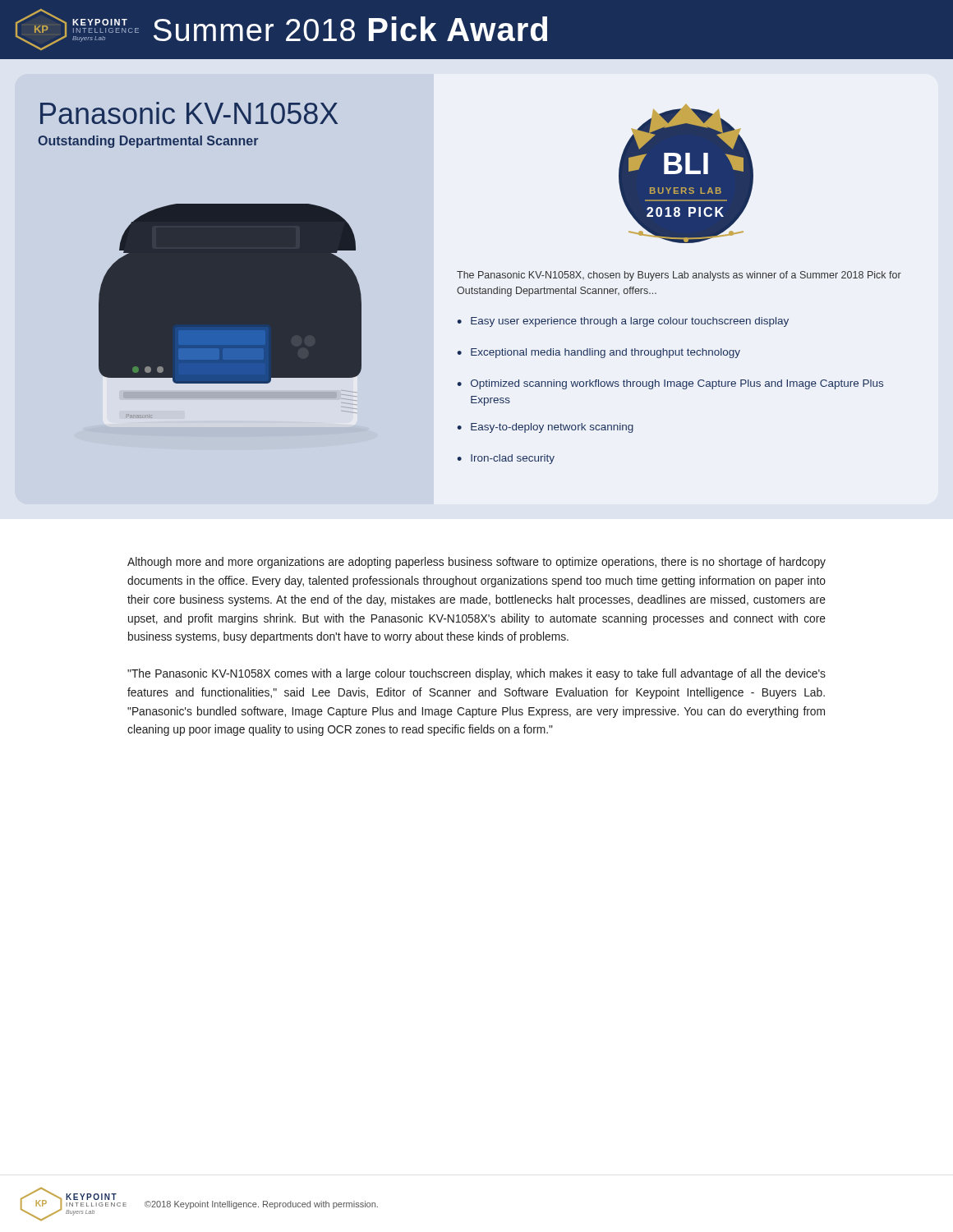Point to the block beginning "• Optimized scanning workflows through Image Capture Plus"
Image resolution: width=953 pixels, height=1232 pixels.
click(686, 391)
